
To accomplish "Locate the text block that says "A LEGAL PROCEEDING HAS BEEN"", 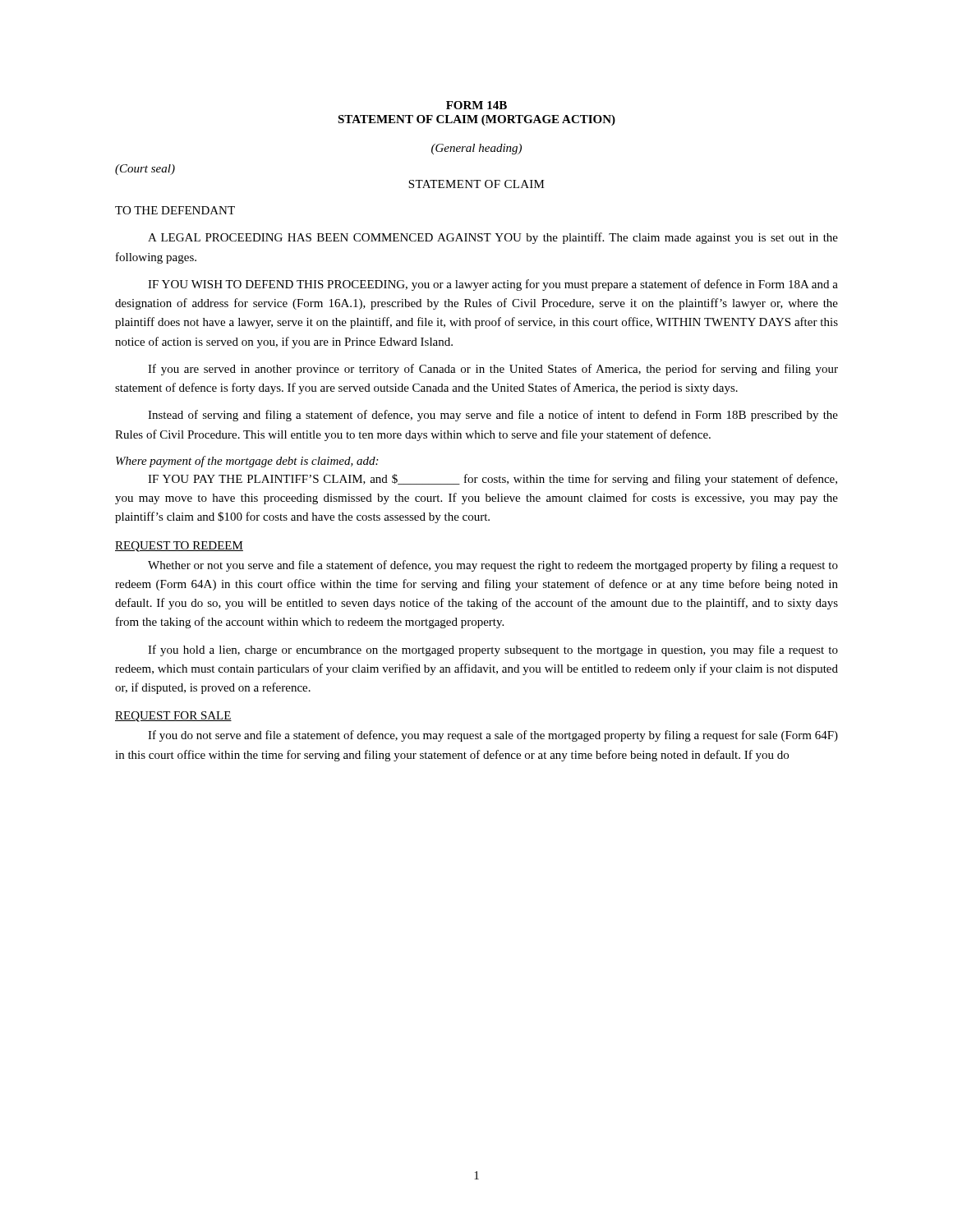I will coord(476,247).
